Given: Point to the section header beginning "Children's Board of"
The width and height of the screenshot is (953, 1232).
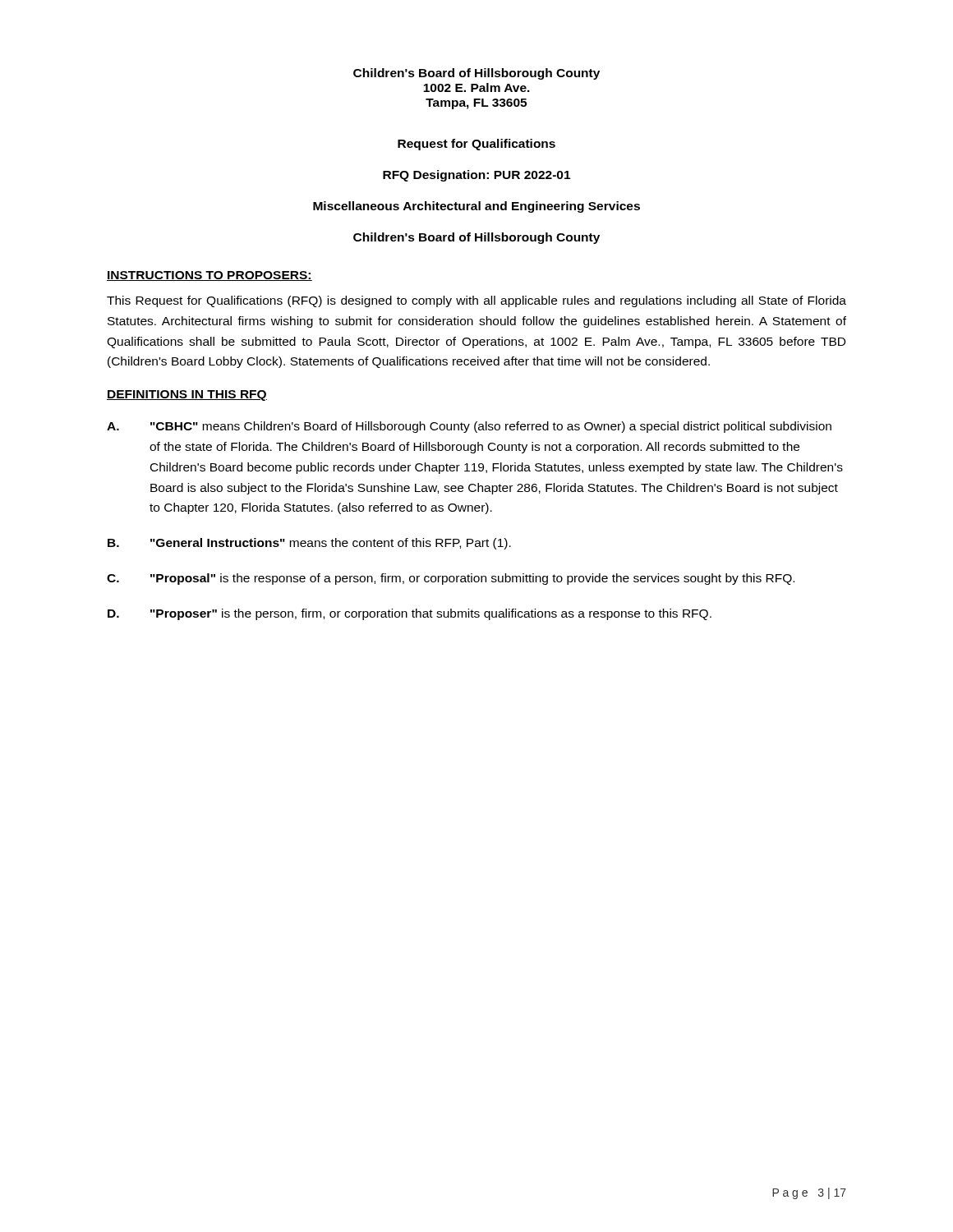Looking at the screenshot, I should (476, 237).
